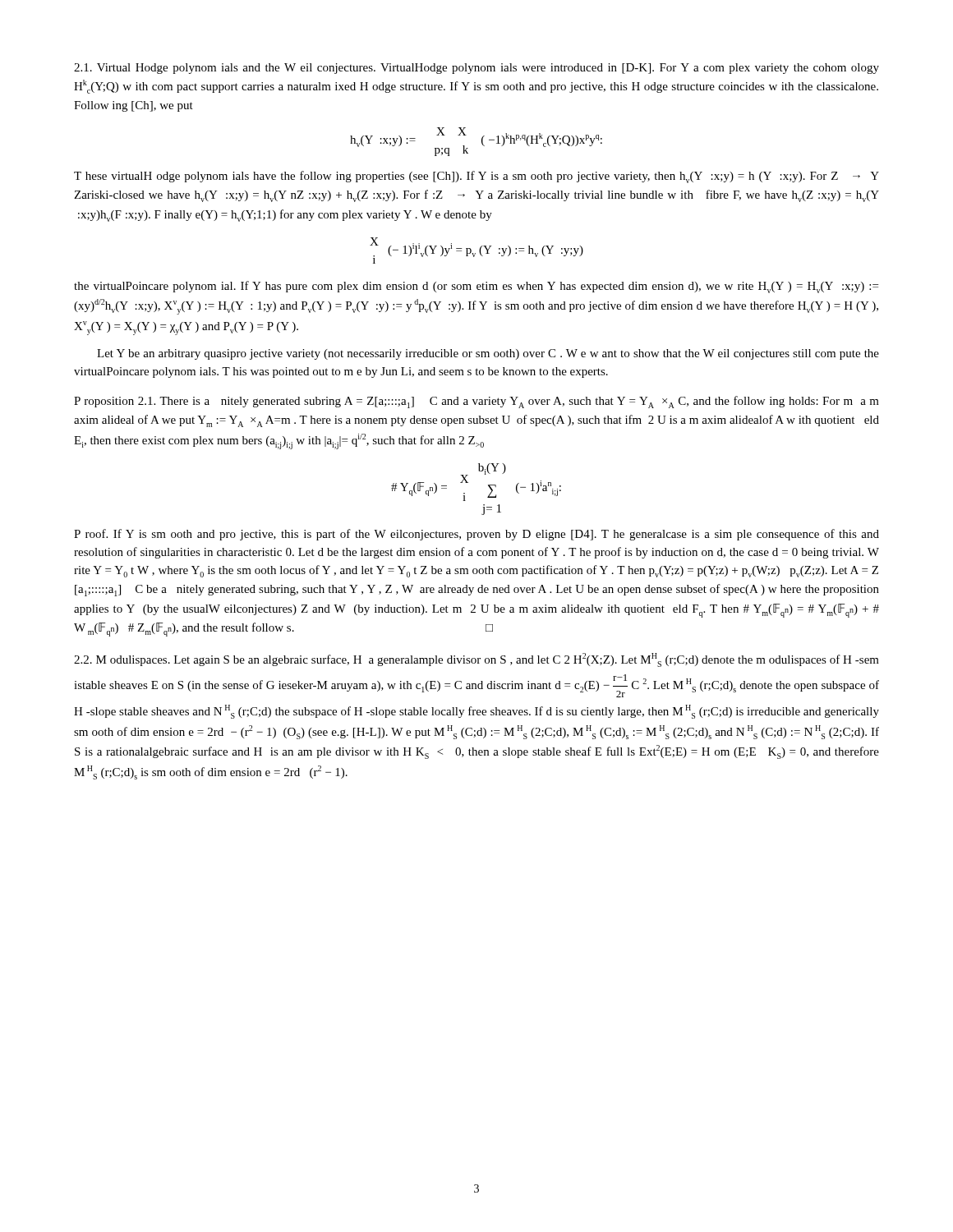Locate the text block containing "the virtualPoincare polynom ial. If Y has"

tap(476, 307)
